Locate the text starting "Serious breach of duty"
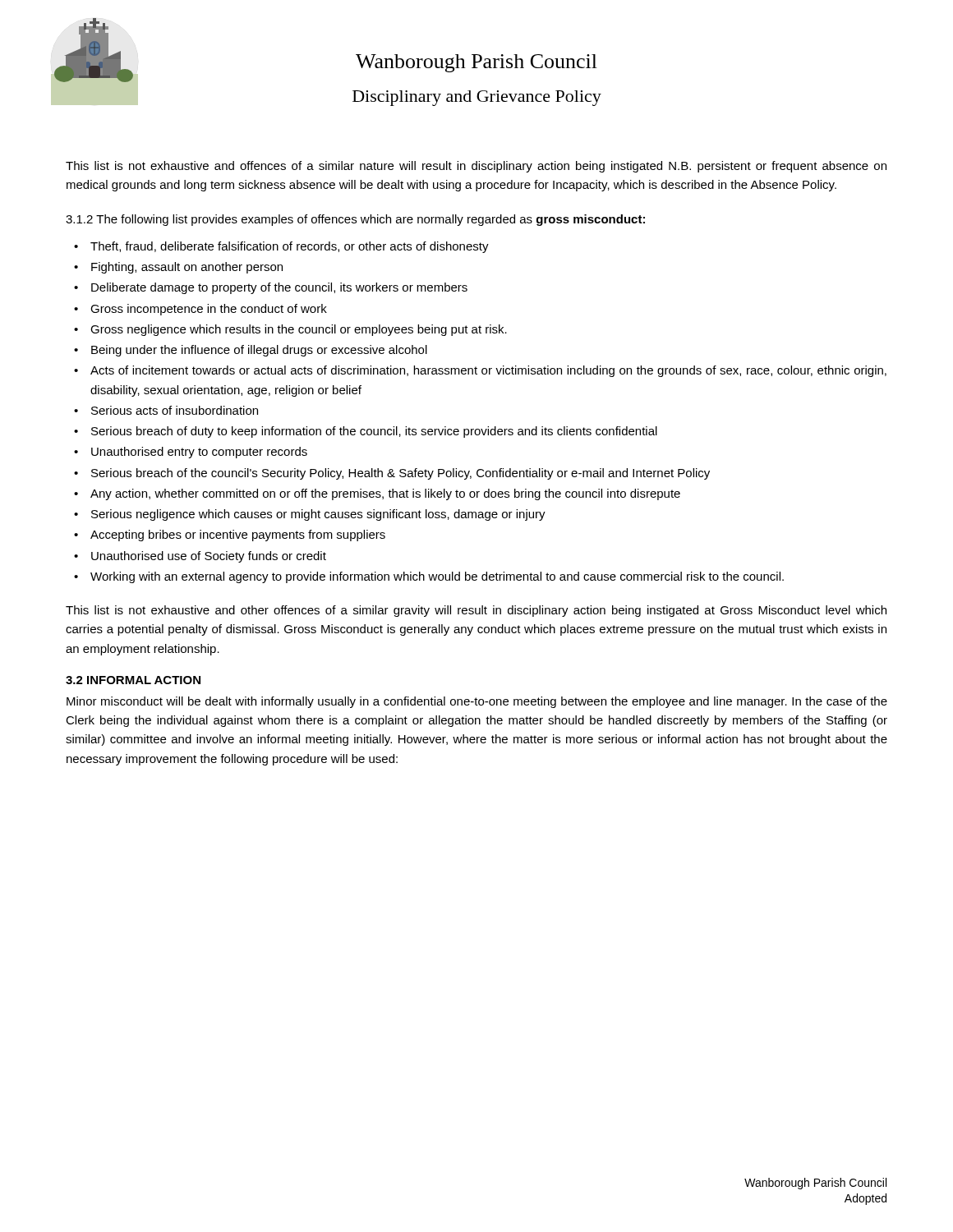Viewport: 953px width, 1232px height. [374, 431]
